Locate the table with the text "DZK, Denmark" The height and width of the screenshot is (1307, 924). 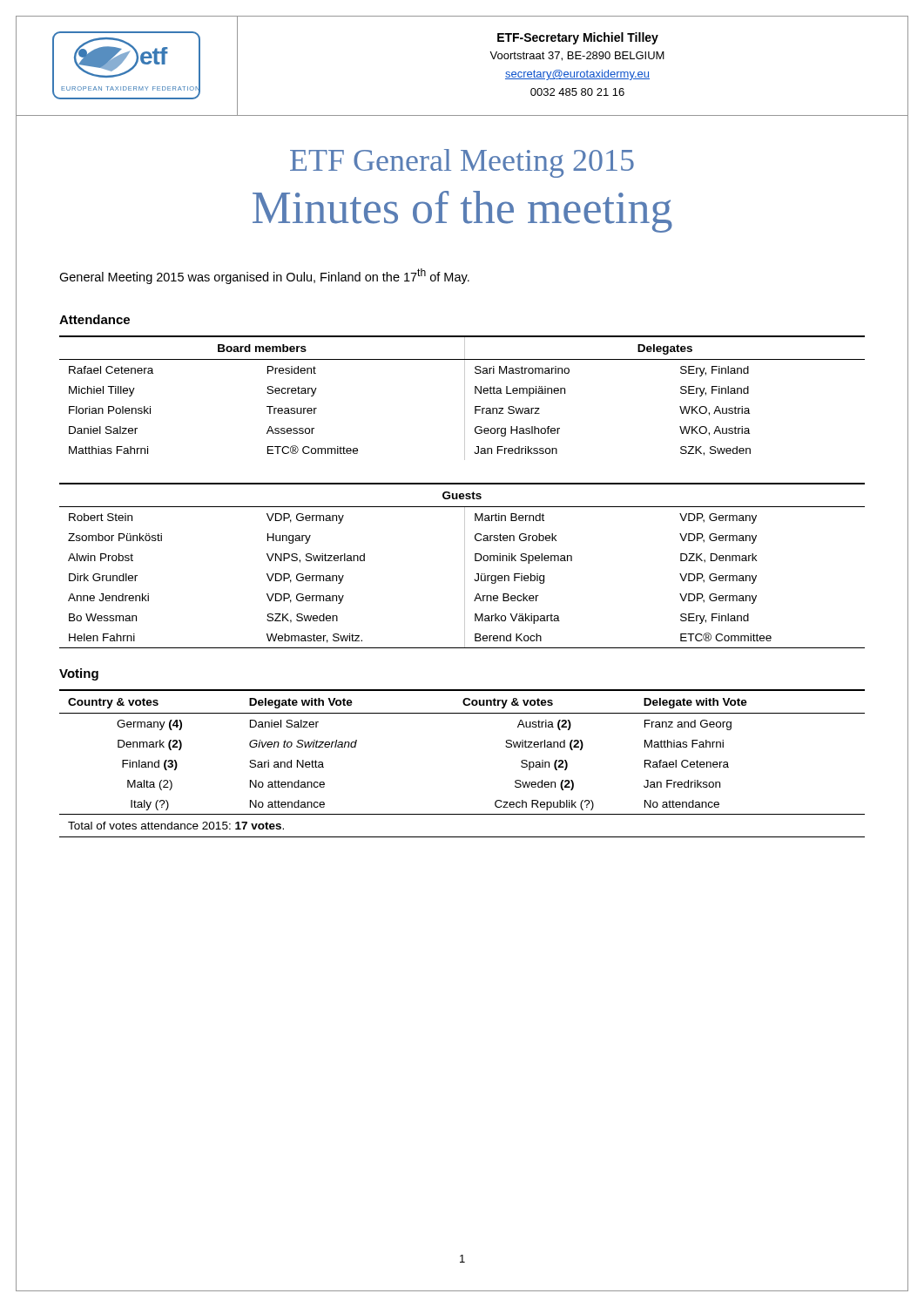pos(462,491)
